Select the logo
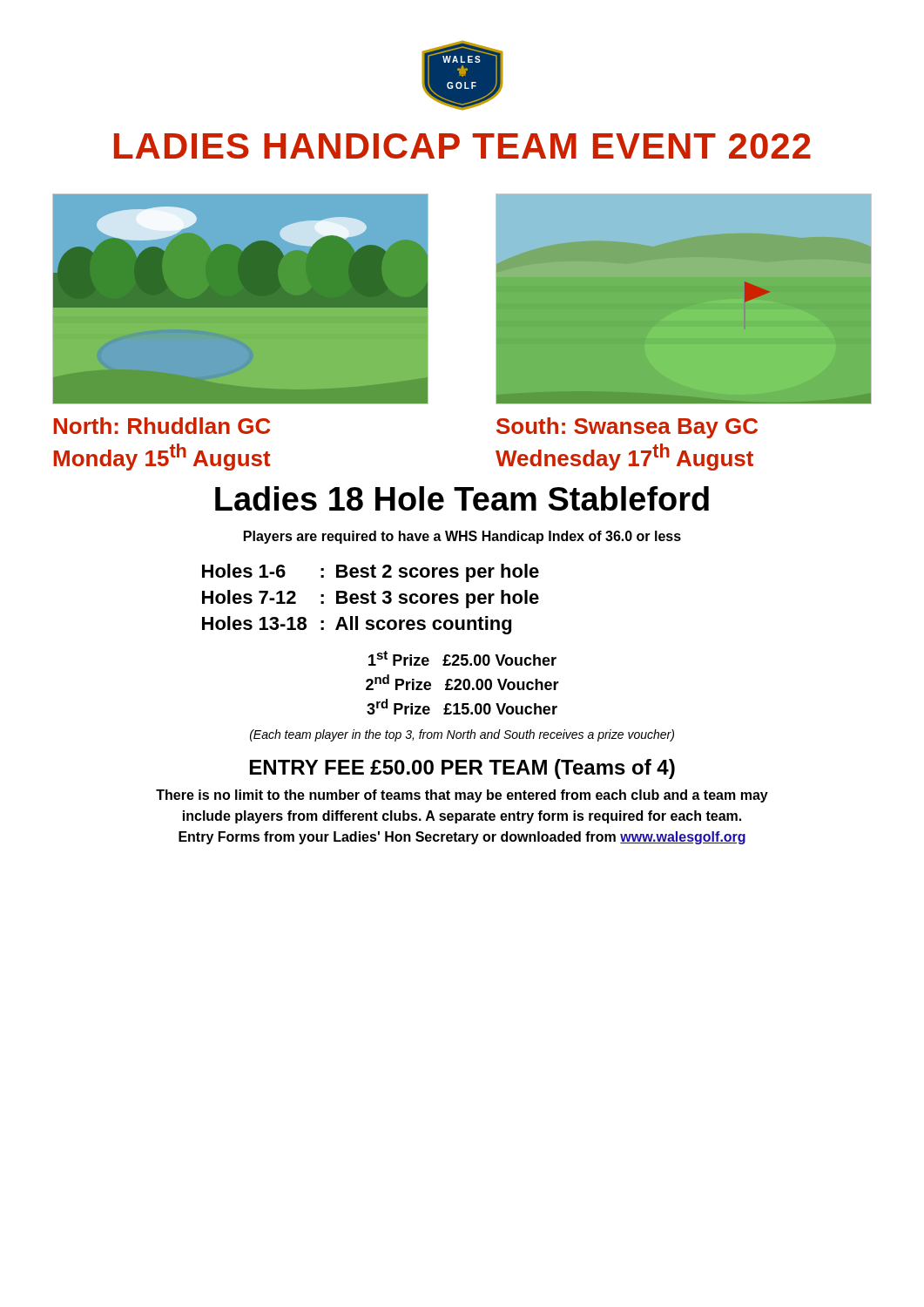Screen dimensions: 1307x924 pos(462,76)
